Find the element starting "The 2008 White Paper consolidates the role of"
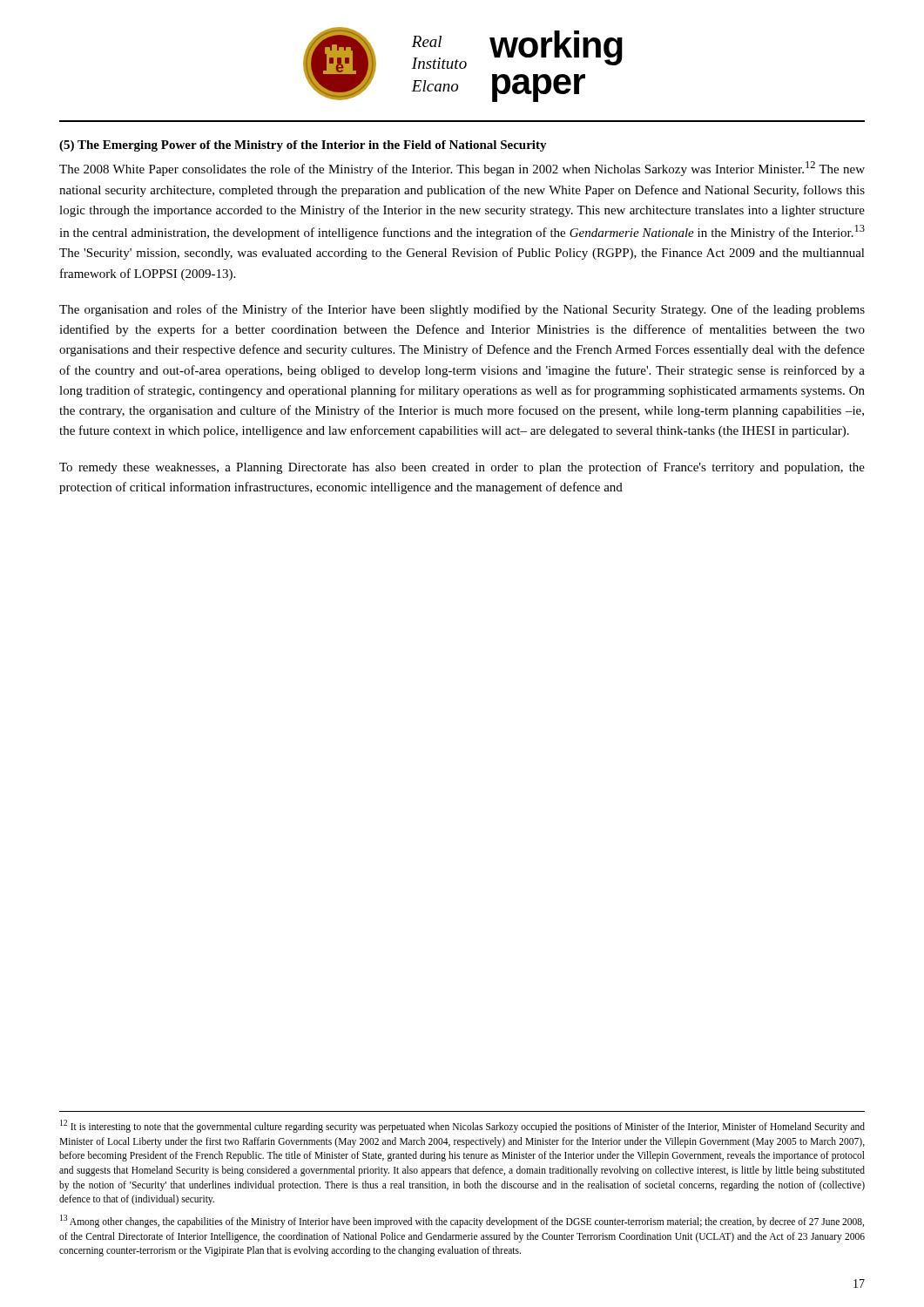The width and height of the screenshot is (924, 1307). pos(462,219)
